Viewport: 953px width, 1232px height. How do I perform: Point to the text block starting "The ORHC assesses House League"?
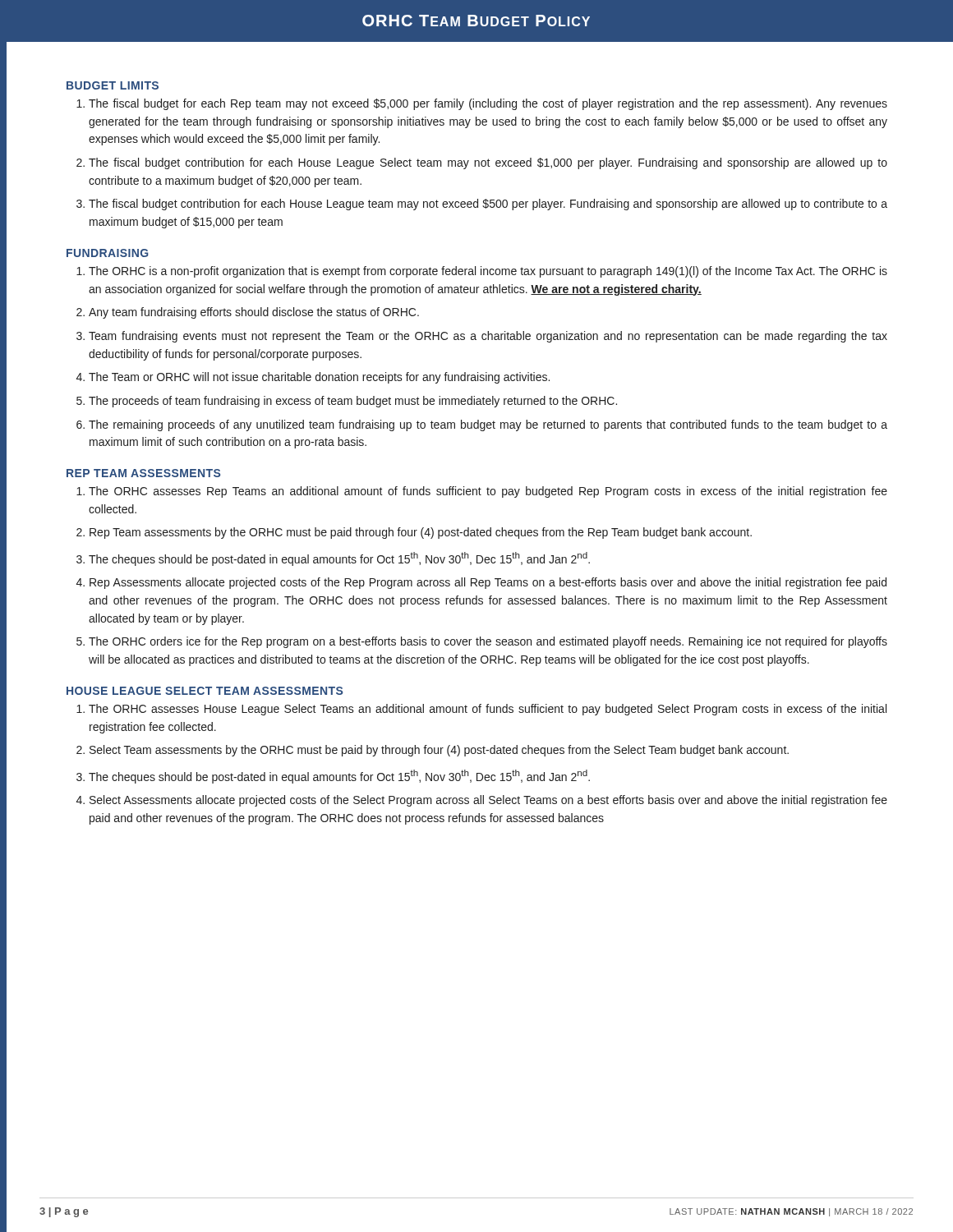coord(488,718)
